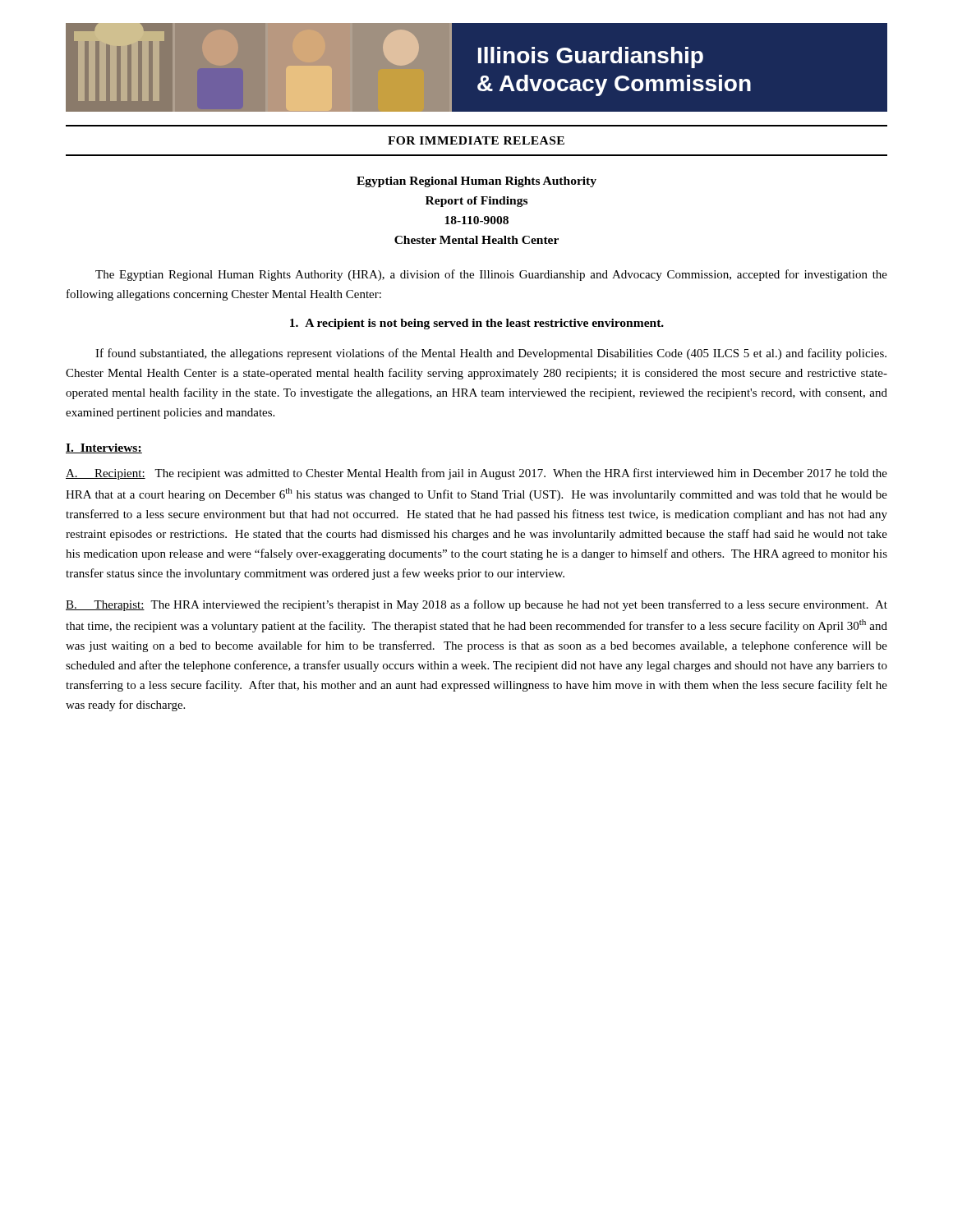The width and height of the screenshot is (953, 1232).
Task: Select the logo
Action: pyautogui.click(x=476, y=67)
